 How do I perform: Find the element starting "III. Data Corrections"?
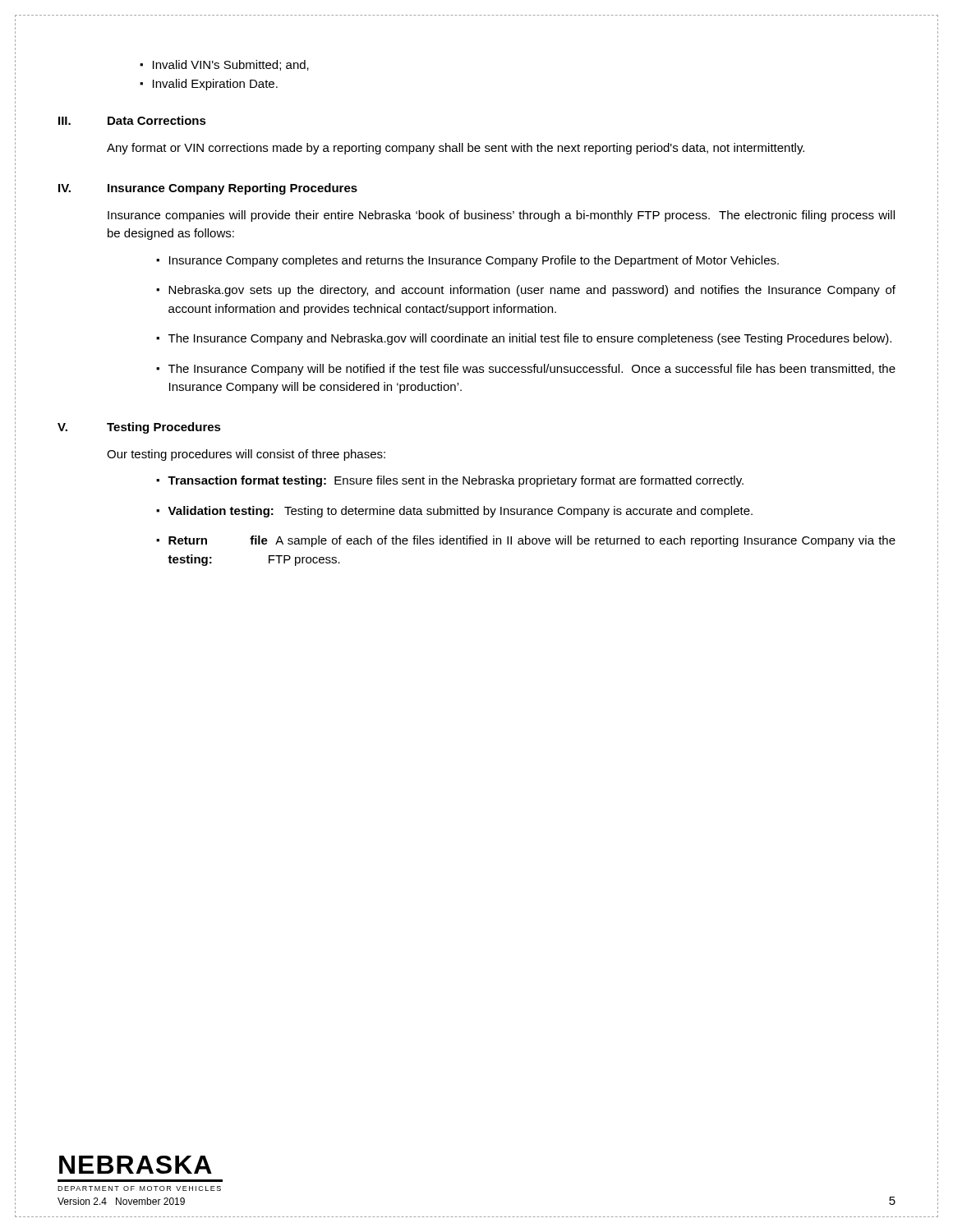click(x=132, y=120)
